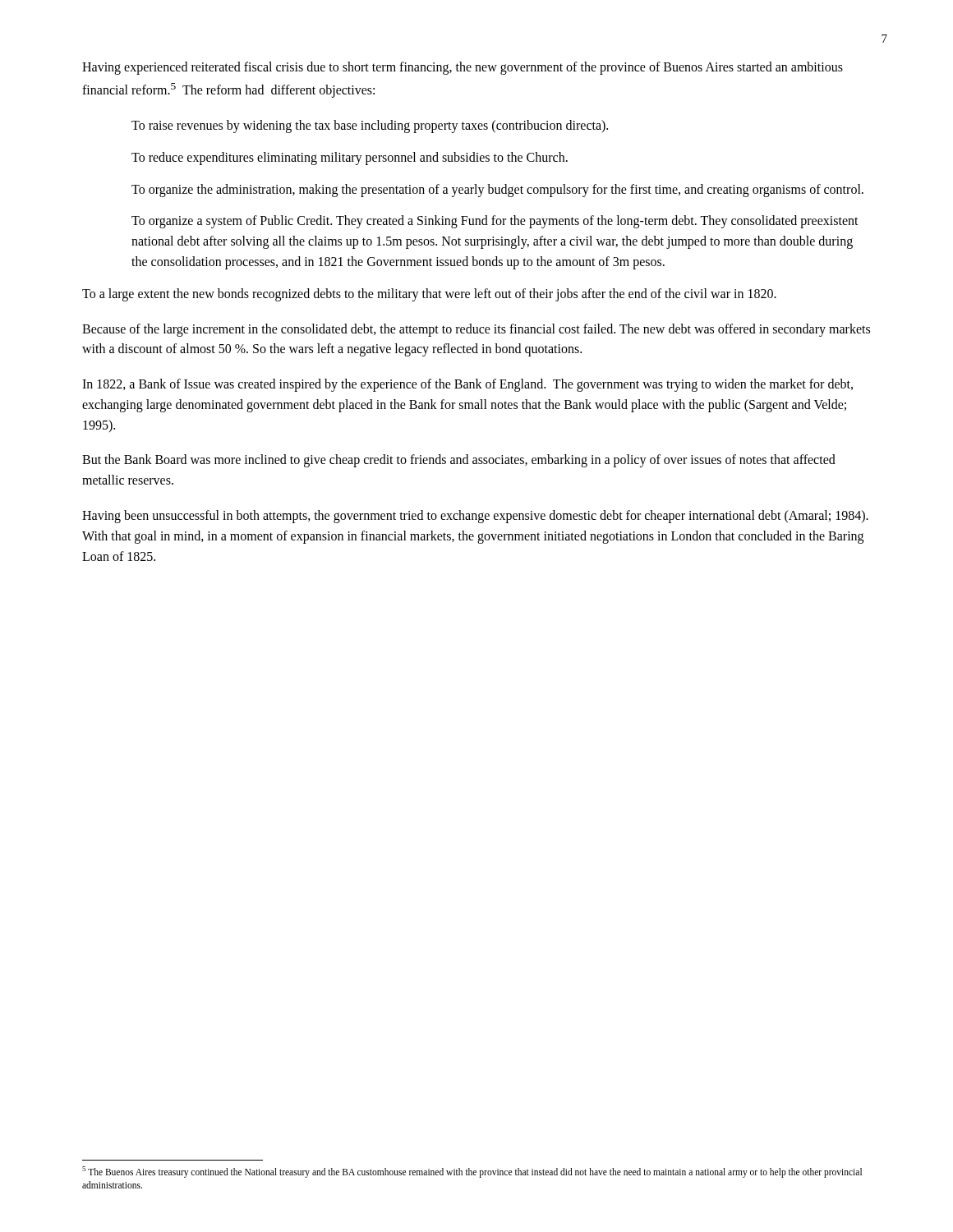Image resolution: width=953 pixels, height=1232 pixels.
Task: Click the passage that begins "To a large extent the new"
Action: pyautogui.click(x=429, y=293)
